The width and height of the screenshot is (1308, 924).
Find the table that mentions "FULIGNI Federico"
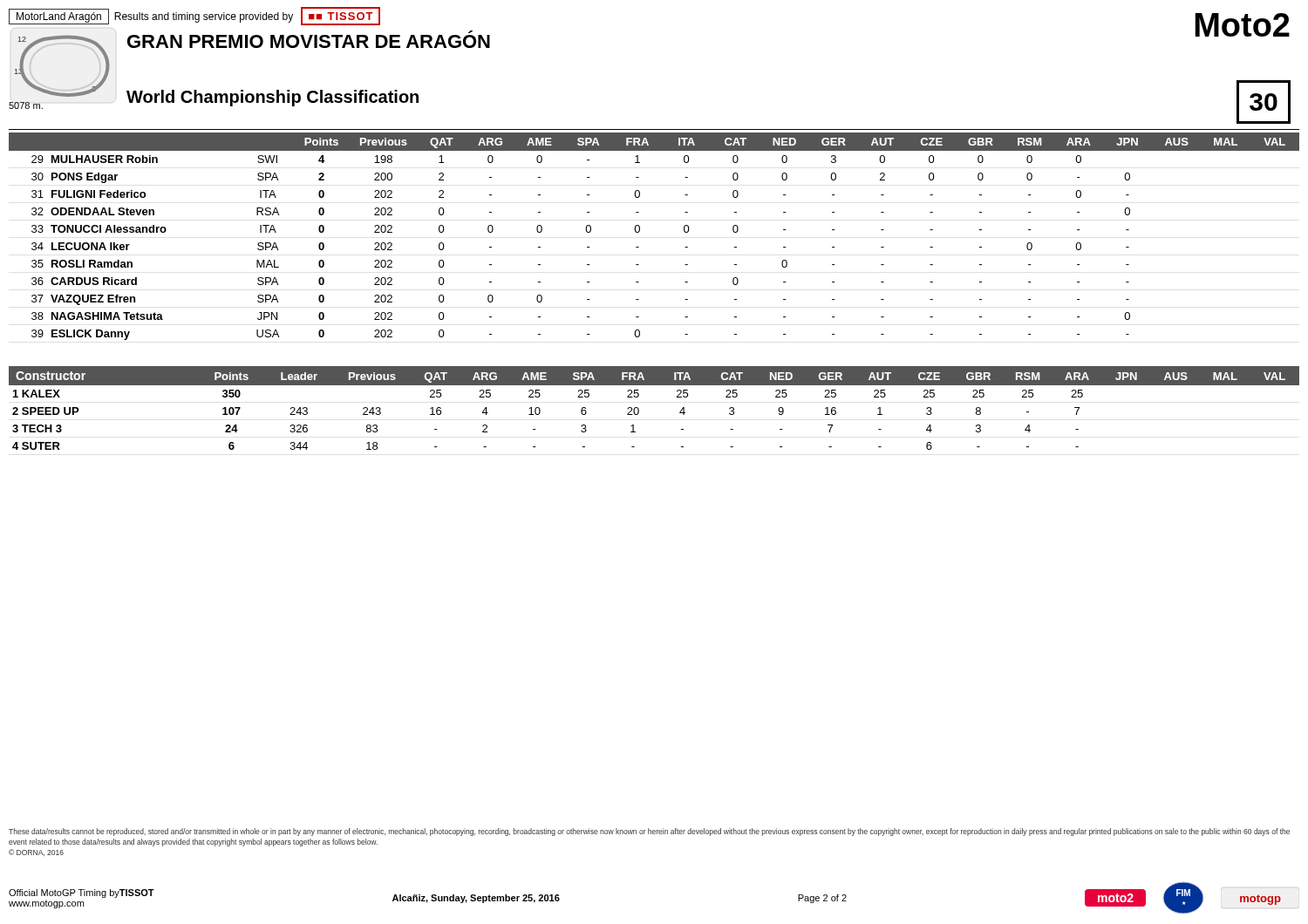tap(654, 238)
